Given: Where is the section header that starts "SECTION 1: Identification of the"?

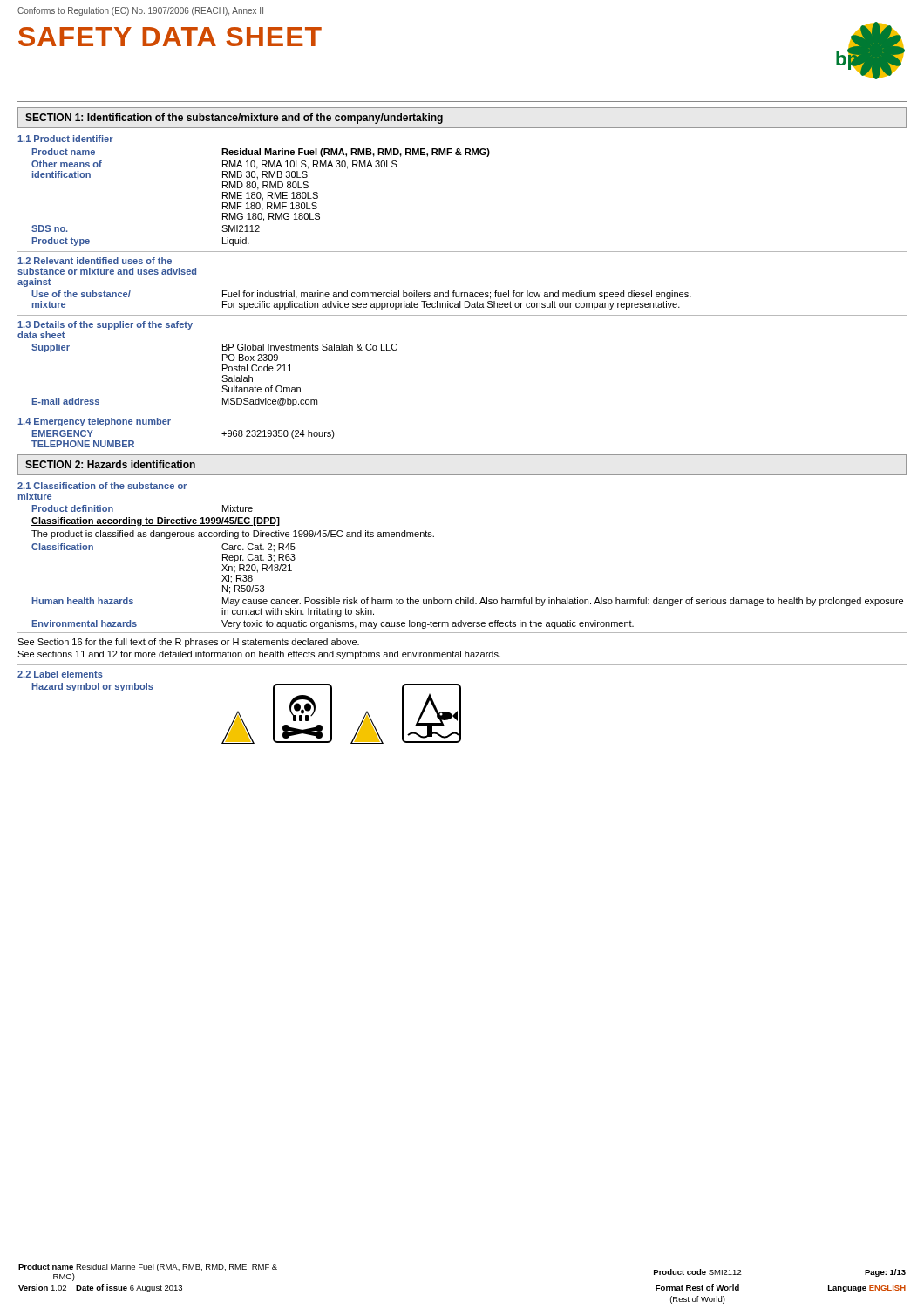Looking at the screenshot, I should [x=234, y=118].
